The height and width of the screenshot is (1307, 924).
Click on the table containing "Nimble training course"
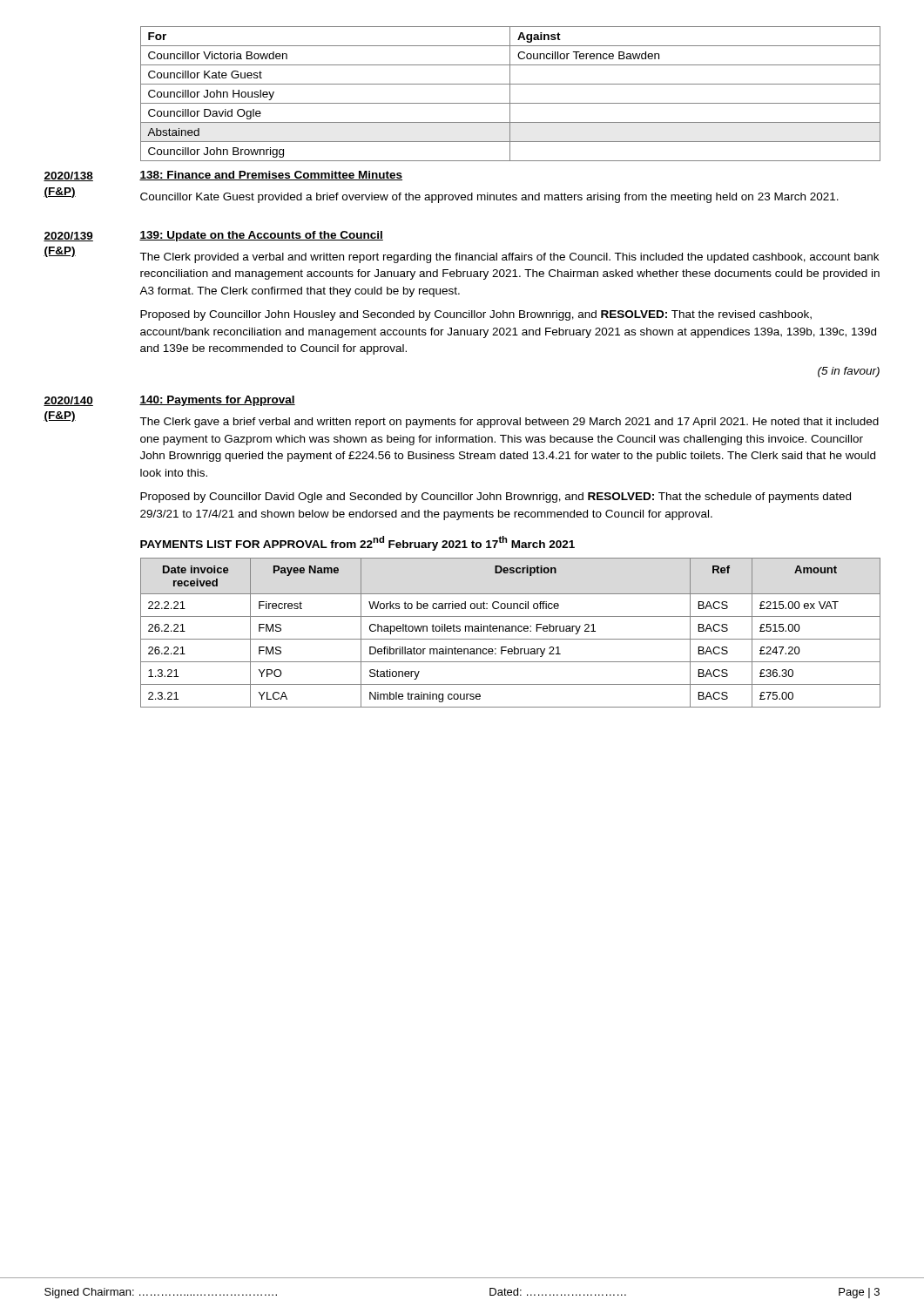[510, 632]
